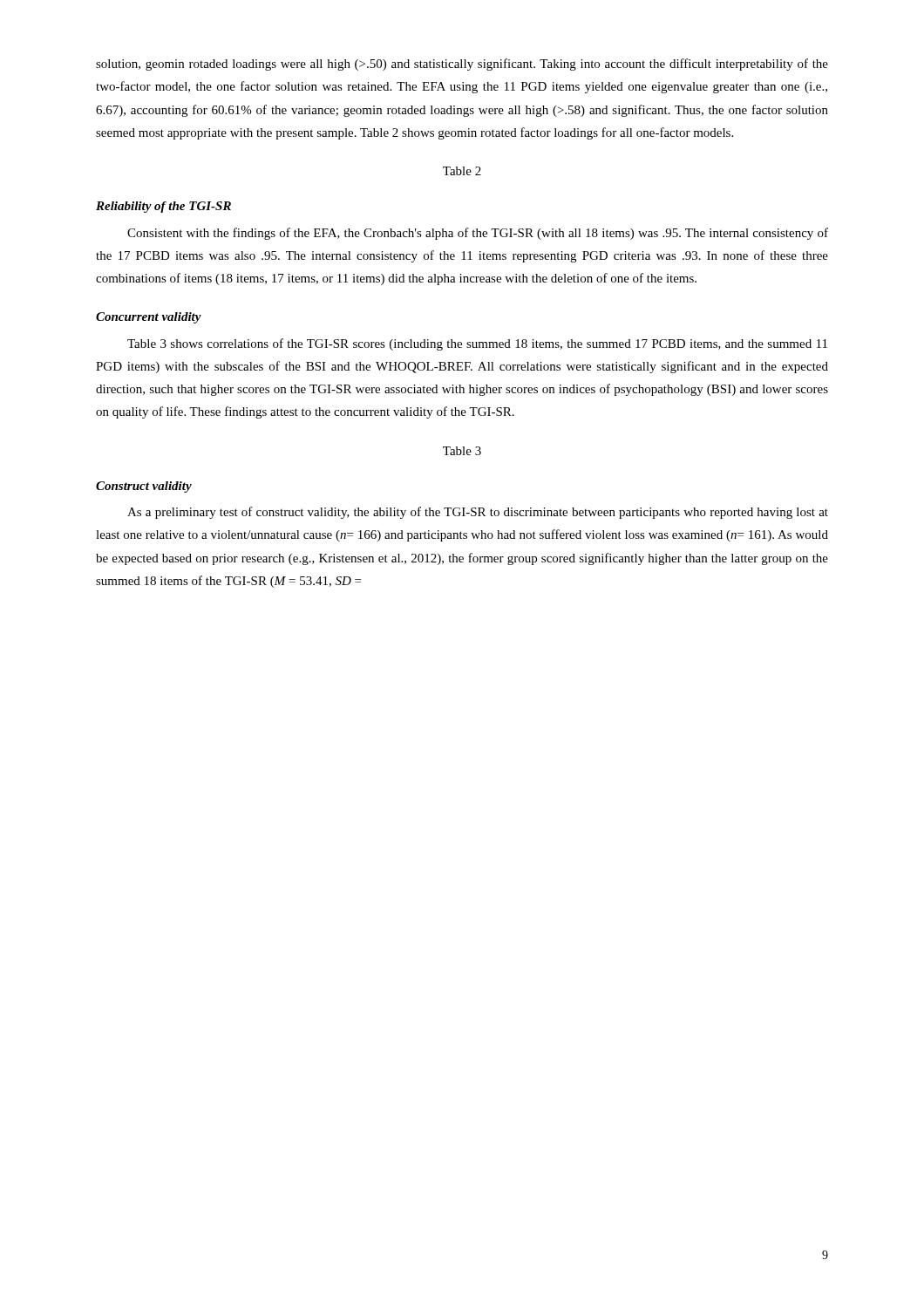Screen dimensions: 1308x924
Task: Click on the block starting "Reliability of the TGI-SR"
Action: tap(164, 206)
